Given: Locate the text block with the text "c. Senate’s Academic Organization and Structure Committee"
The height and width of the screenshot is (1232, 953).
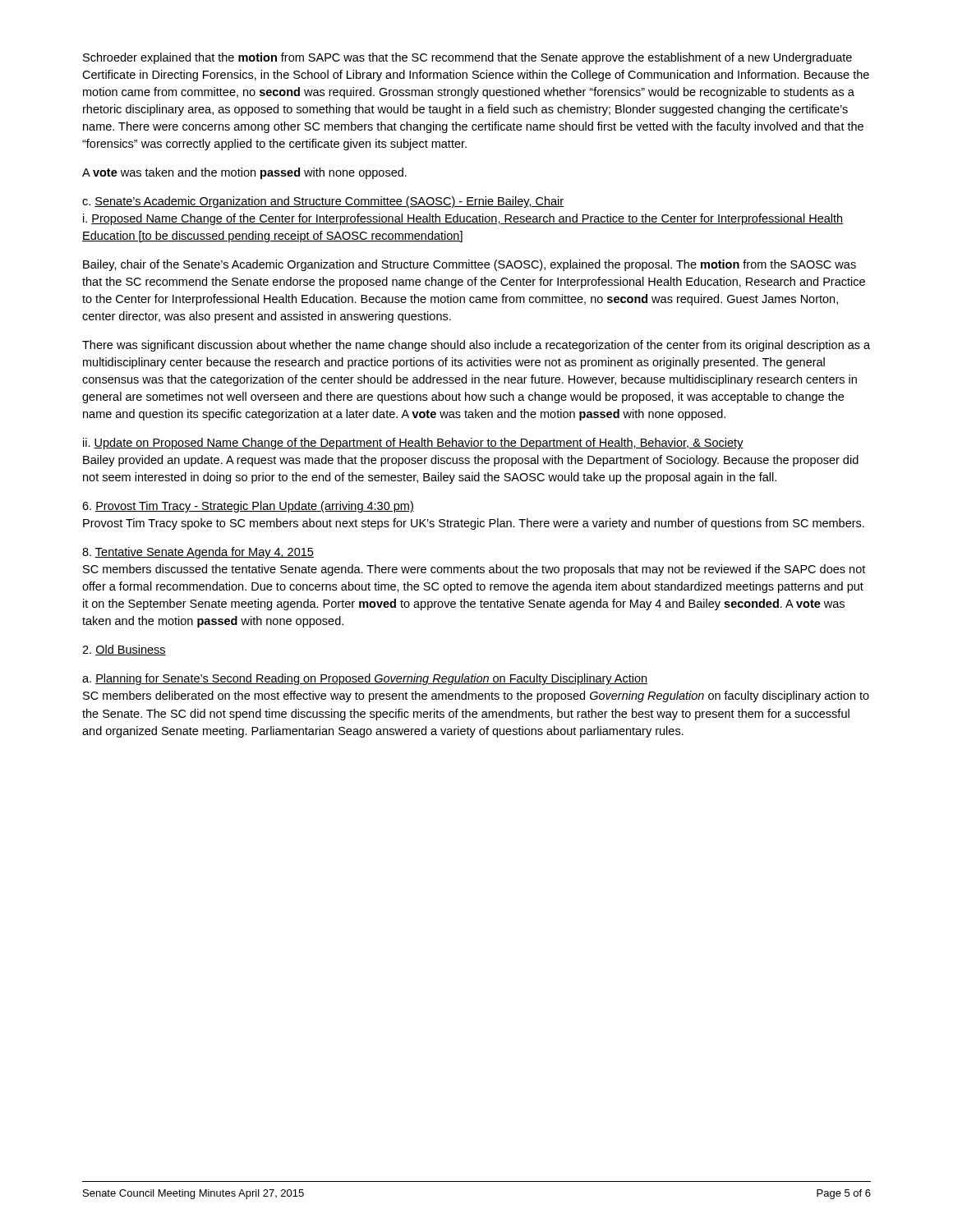Looking at the screenshot, I should click(x=463, y=219).
